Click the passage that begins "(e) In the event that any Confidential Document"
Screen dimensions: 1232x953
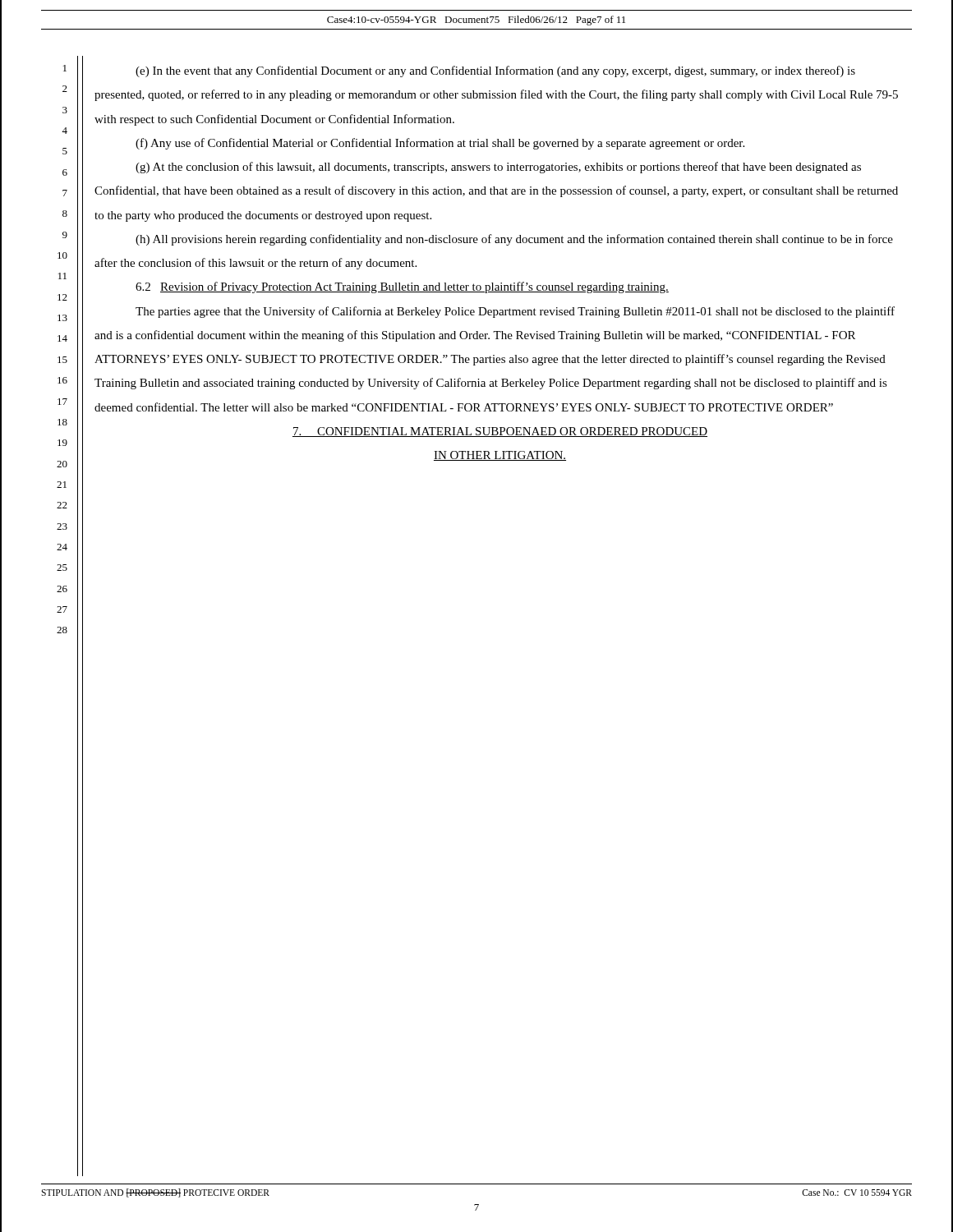click(x=500, y=95)
